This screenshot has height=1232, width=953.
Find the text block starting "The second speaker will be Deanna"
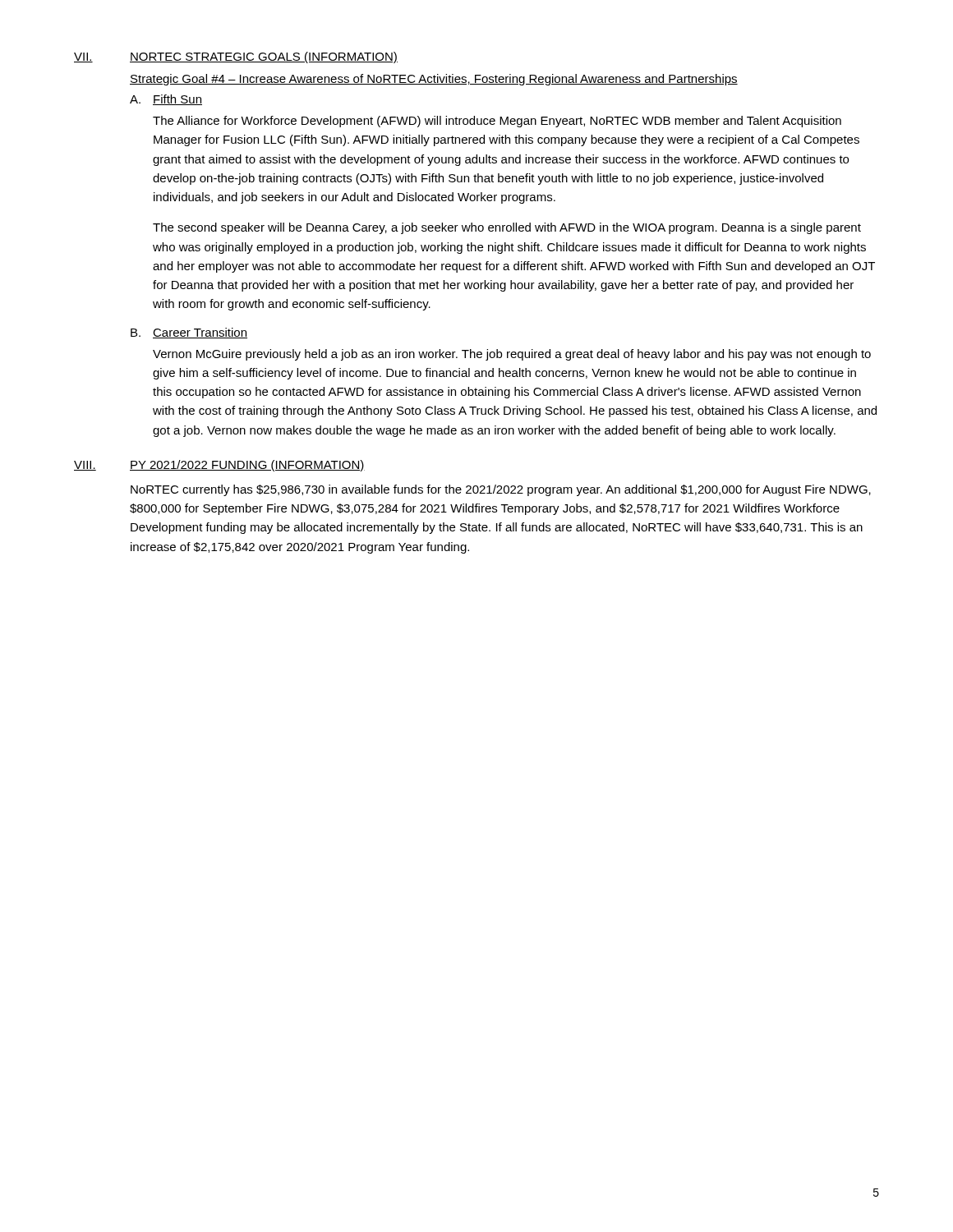point(514,265)
